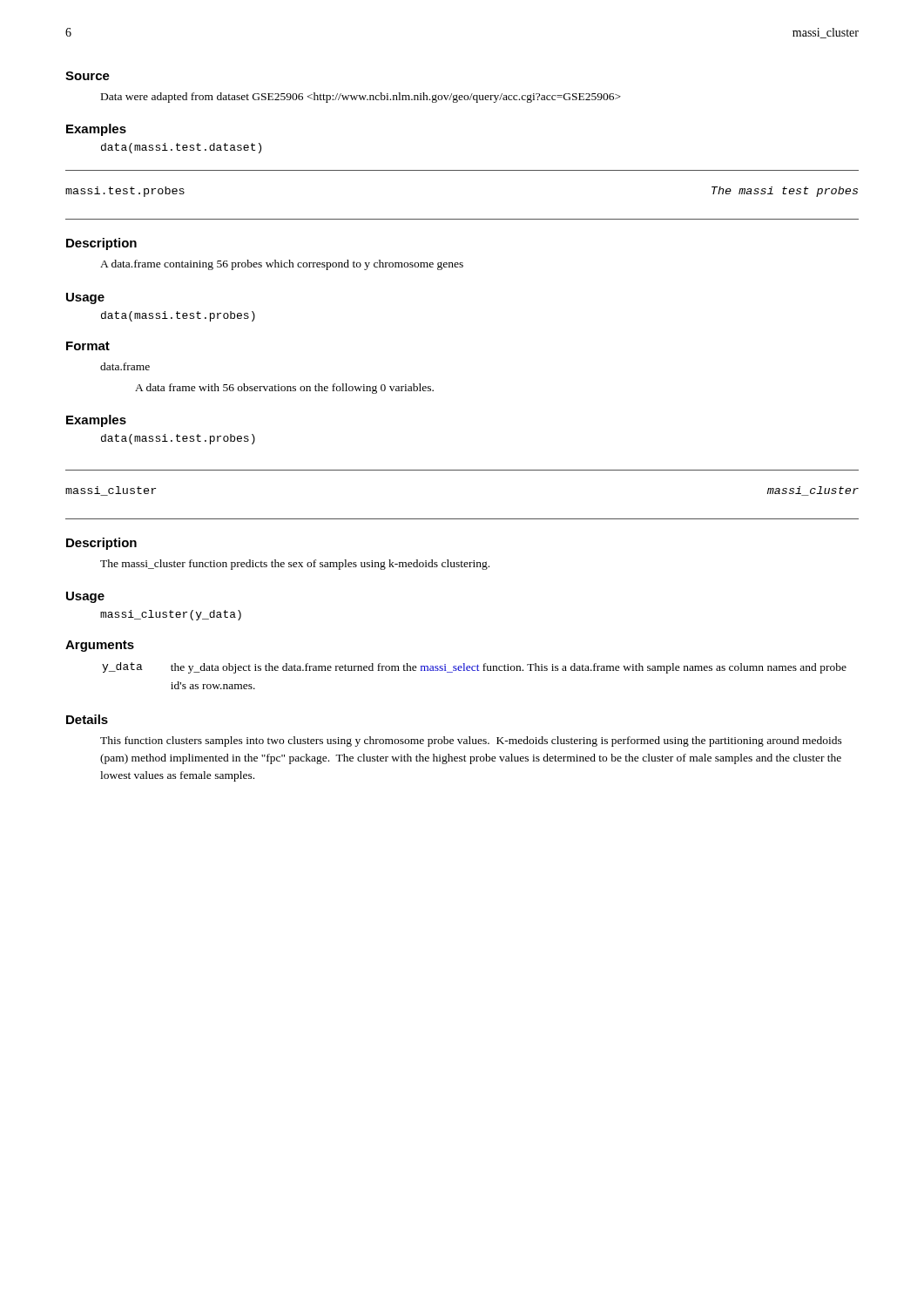
Task: Point to the element starting "The massi_cluster function predicts the"
Action: click(295, 563)
